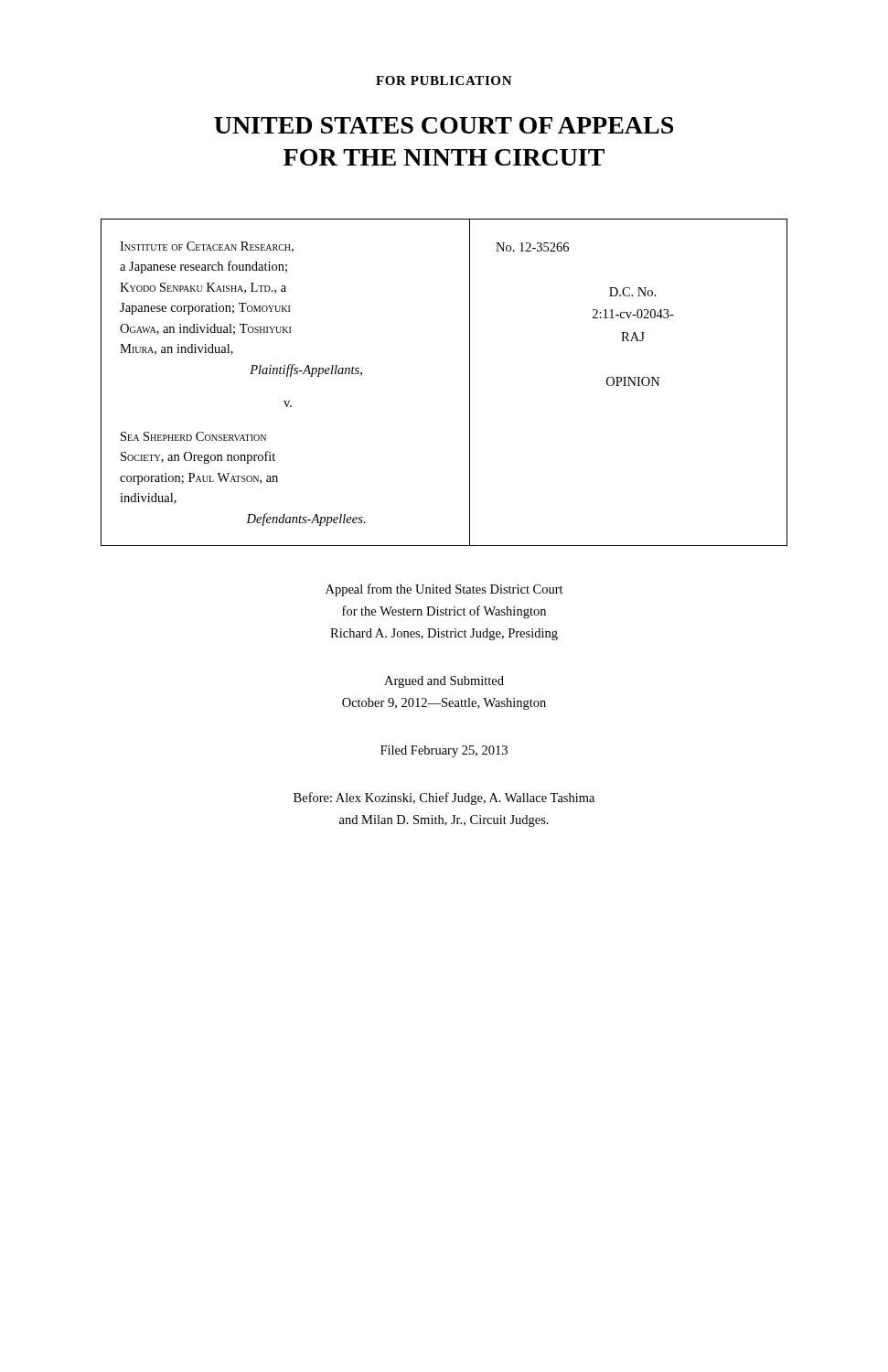Click on the text containing "Filed February 25, 2013"

444,750
